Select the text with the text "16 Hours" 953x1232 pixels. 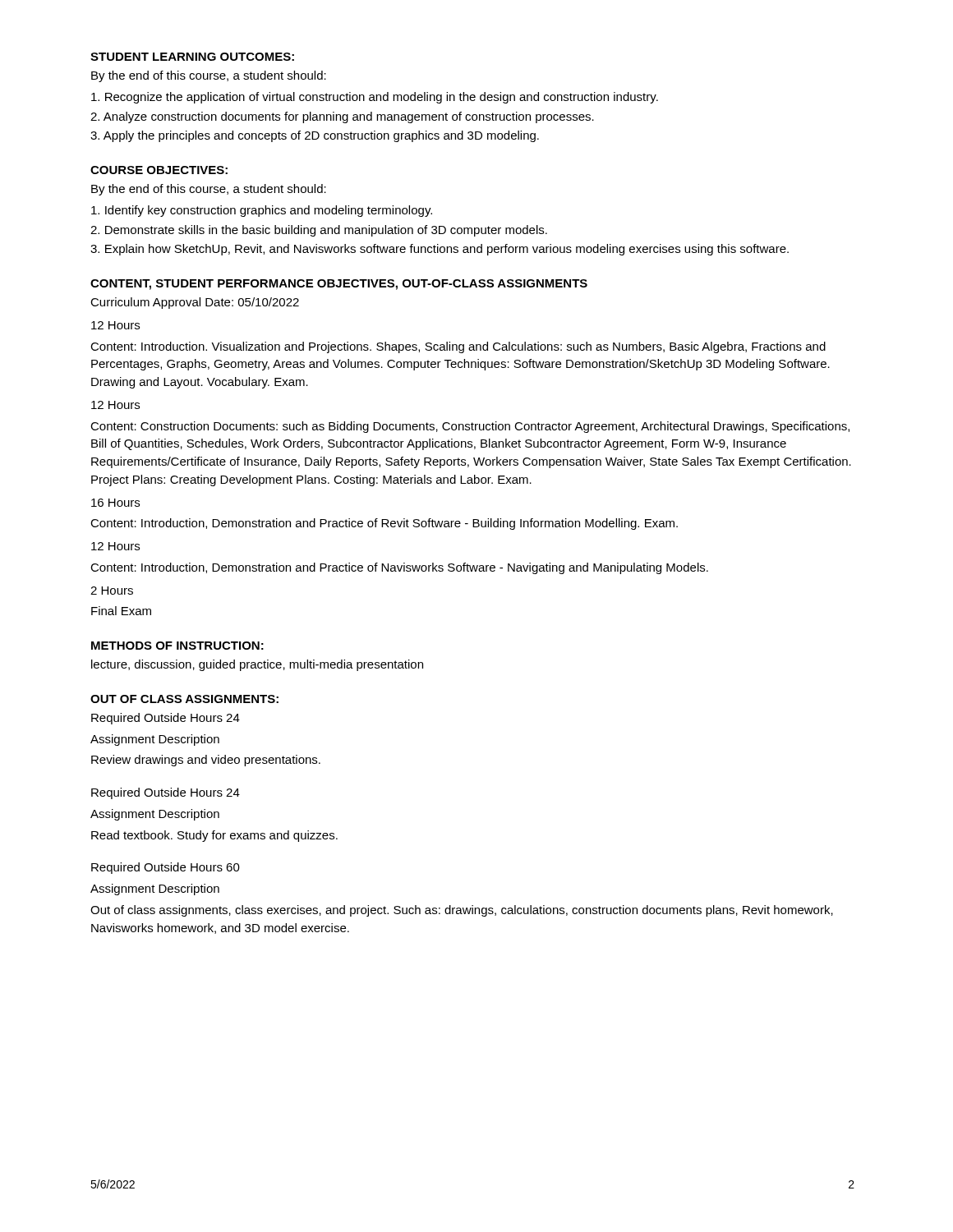115,502
